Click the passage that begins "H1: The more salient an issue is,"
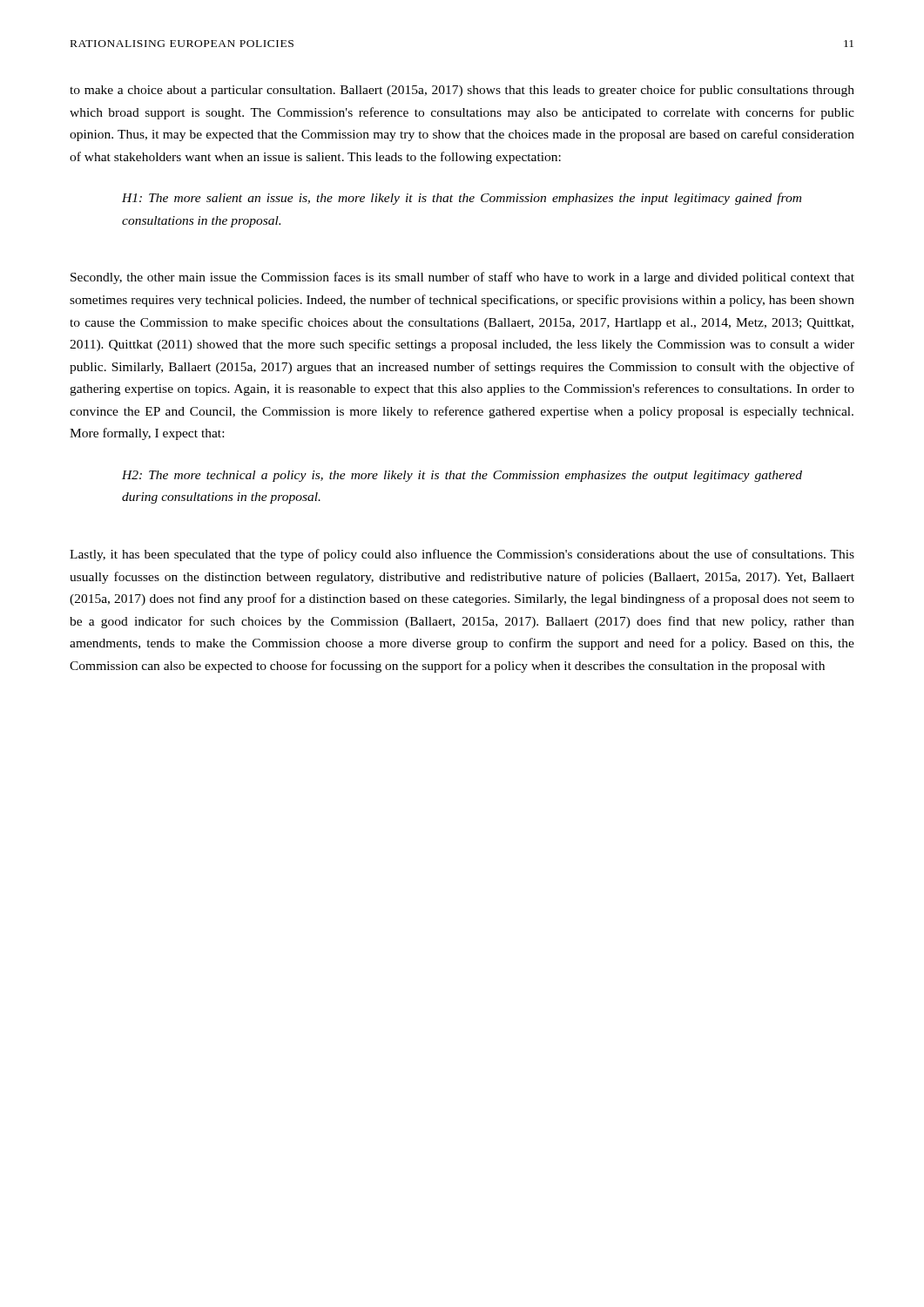 pyautogui.click(x=462, y=209)
